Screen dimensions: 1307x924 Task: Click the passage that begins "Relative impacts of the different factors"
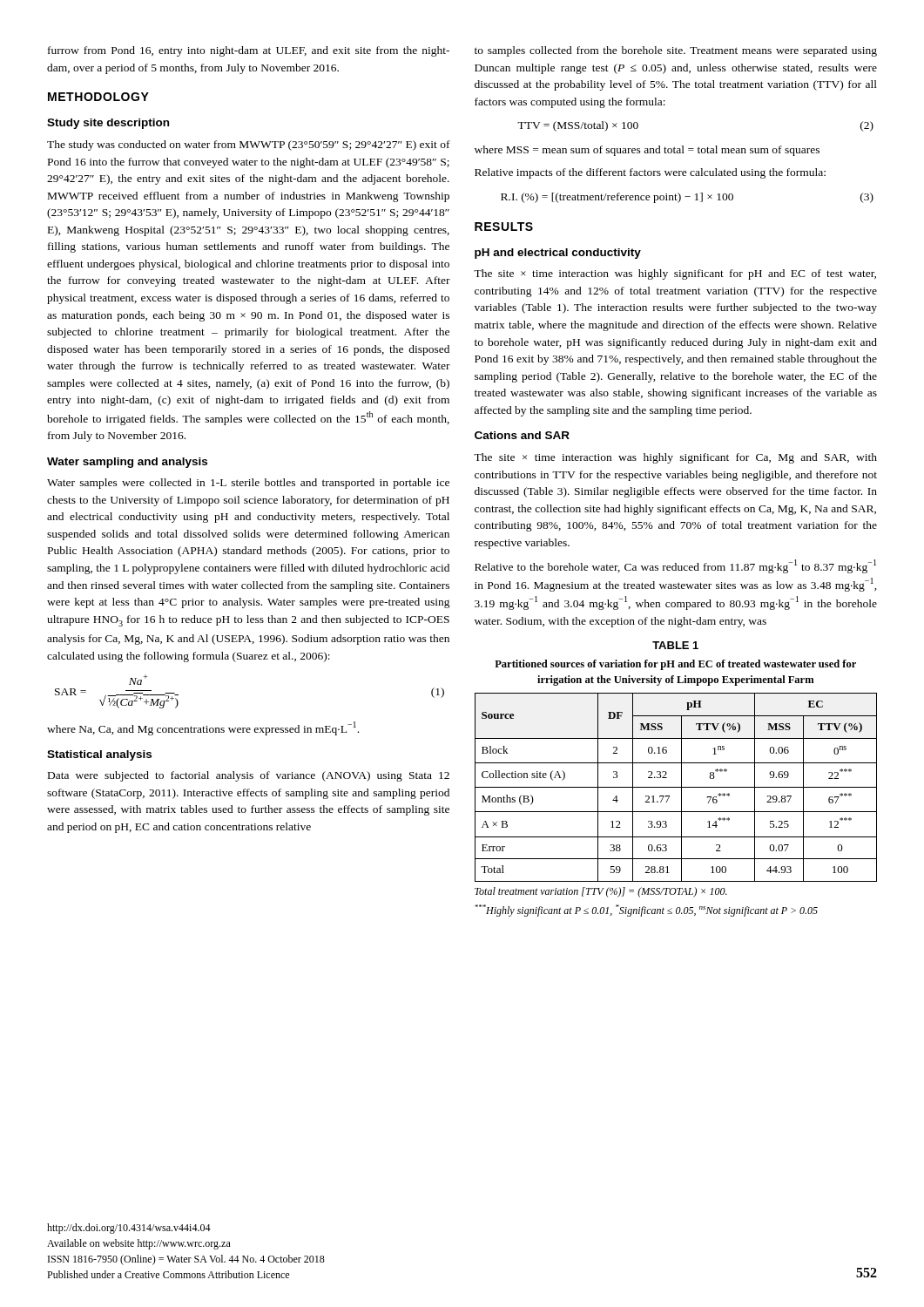pos(676,173)
